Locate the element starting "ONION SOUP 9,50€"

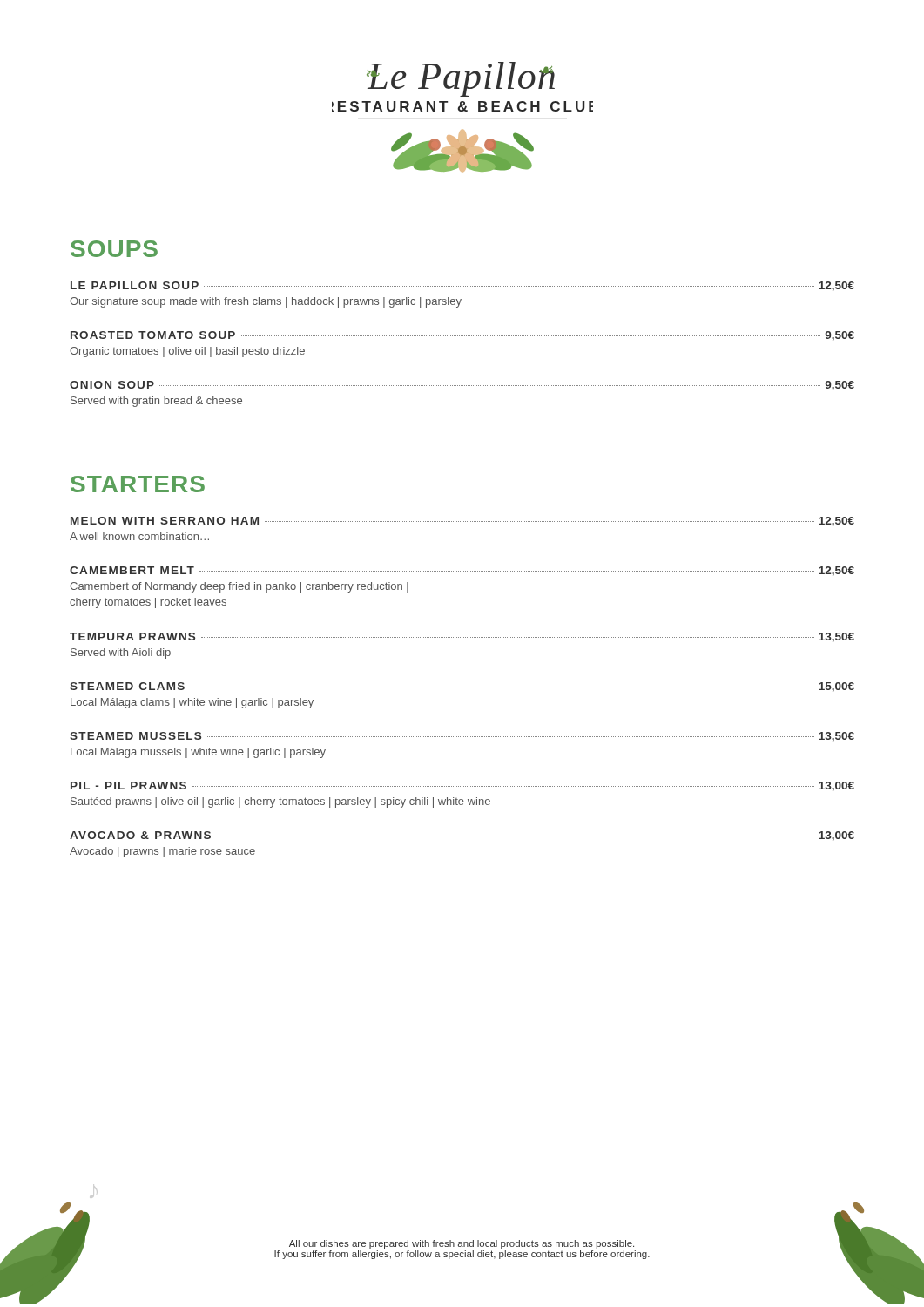[462, 394]
